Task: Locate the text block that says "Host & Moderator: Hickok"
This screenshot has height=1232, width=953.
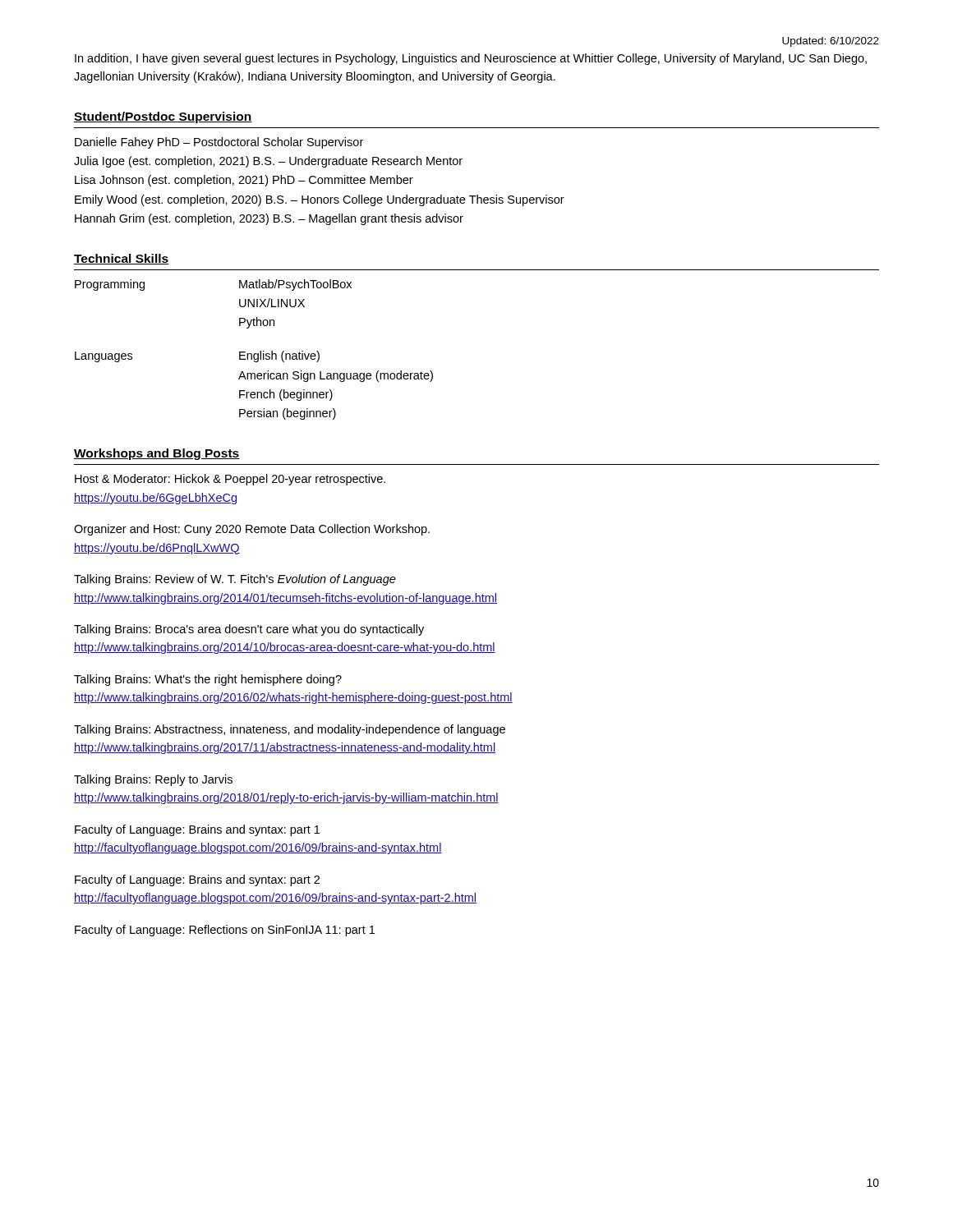Action: tap(230, 488)
